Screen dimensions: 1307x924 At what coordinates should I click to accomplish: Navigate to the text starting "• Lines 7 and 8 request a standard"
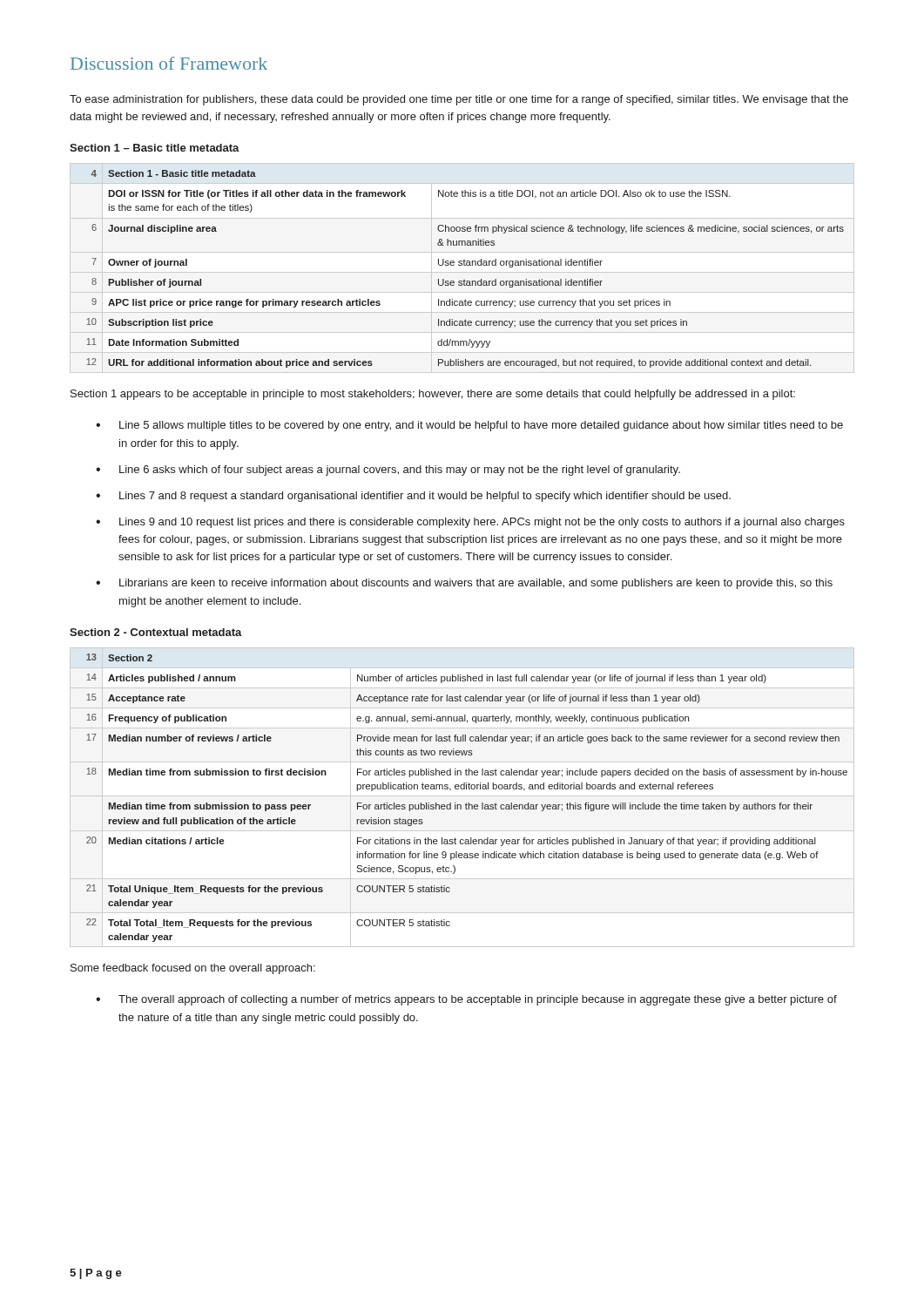pos(462,496)
